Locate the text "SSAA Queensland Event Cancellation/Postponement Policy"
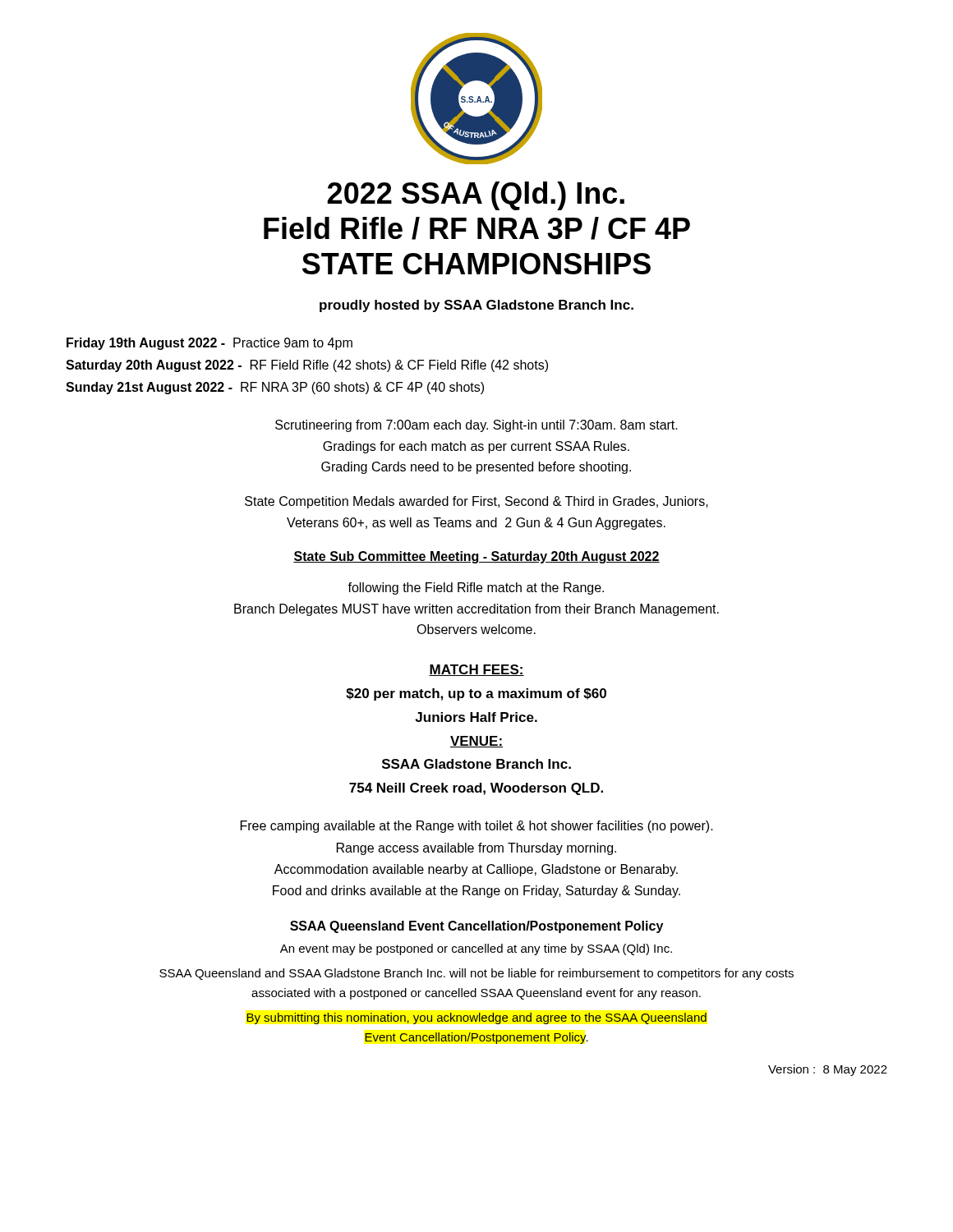 [x=476, y=926]
